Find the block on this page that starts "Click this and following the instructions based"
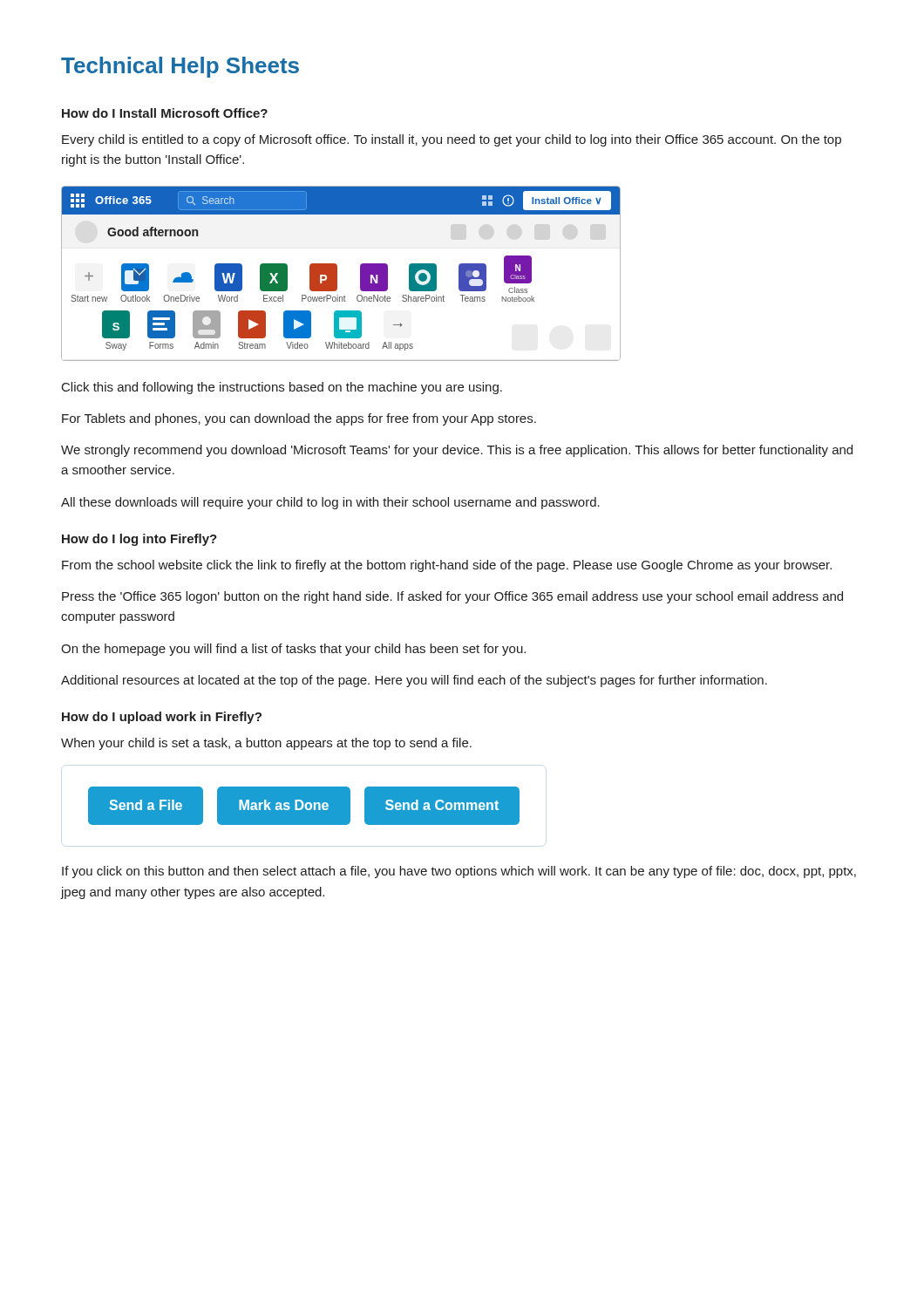This screenshot has width=924, height=1308. (462, 386)
